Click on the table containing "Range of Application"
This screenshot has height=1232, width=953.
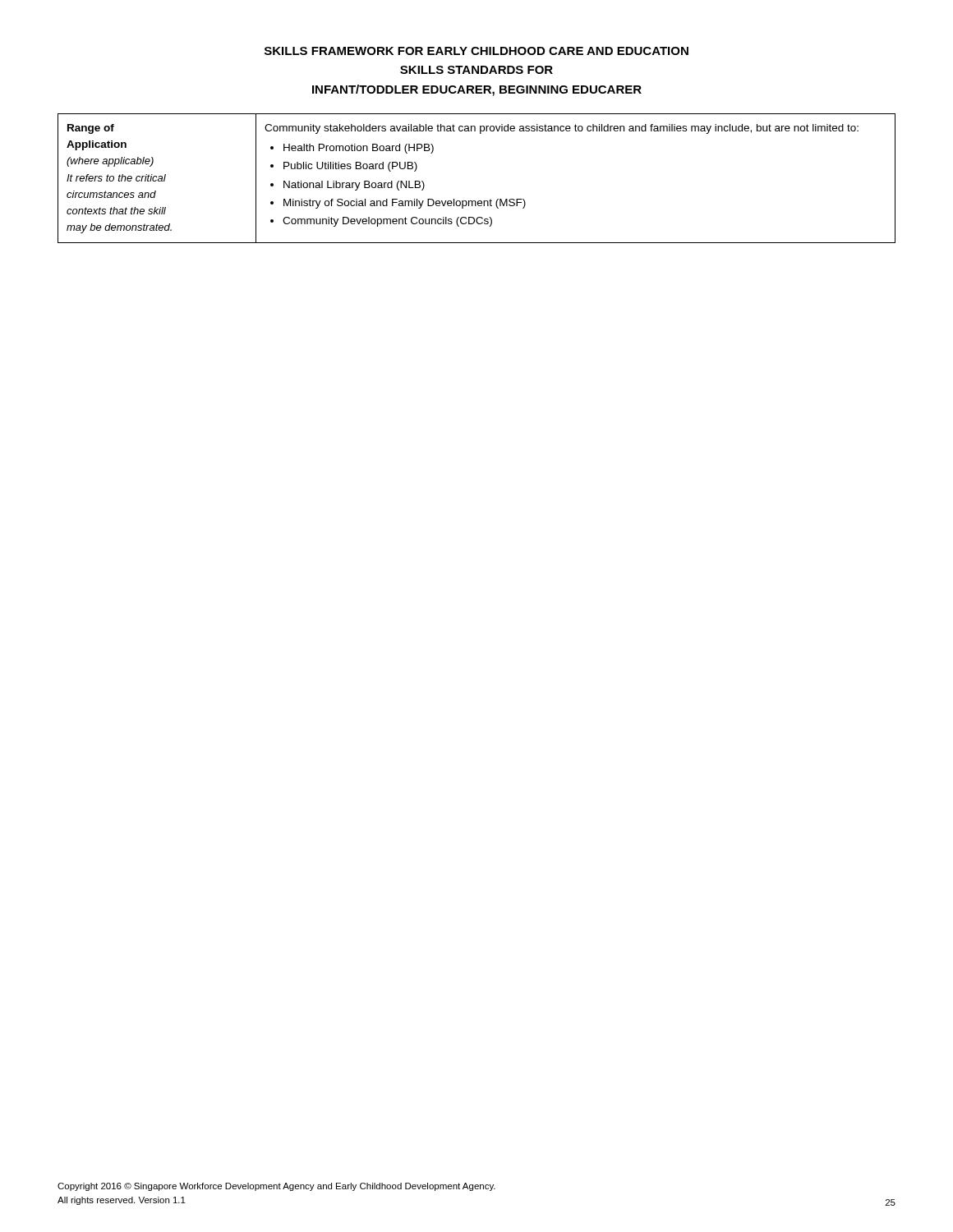476,178
